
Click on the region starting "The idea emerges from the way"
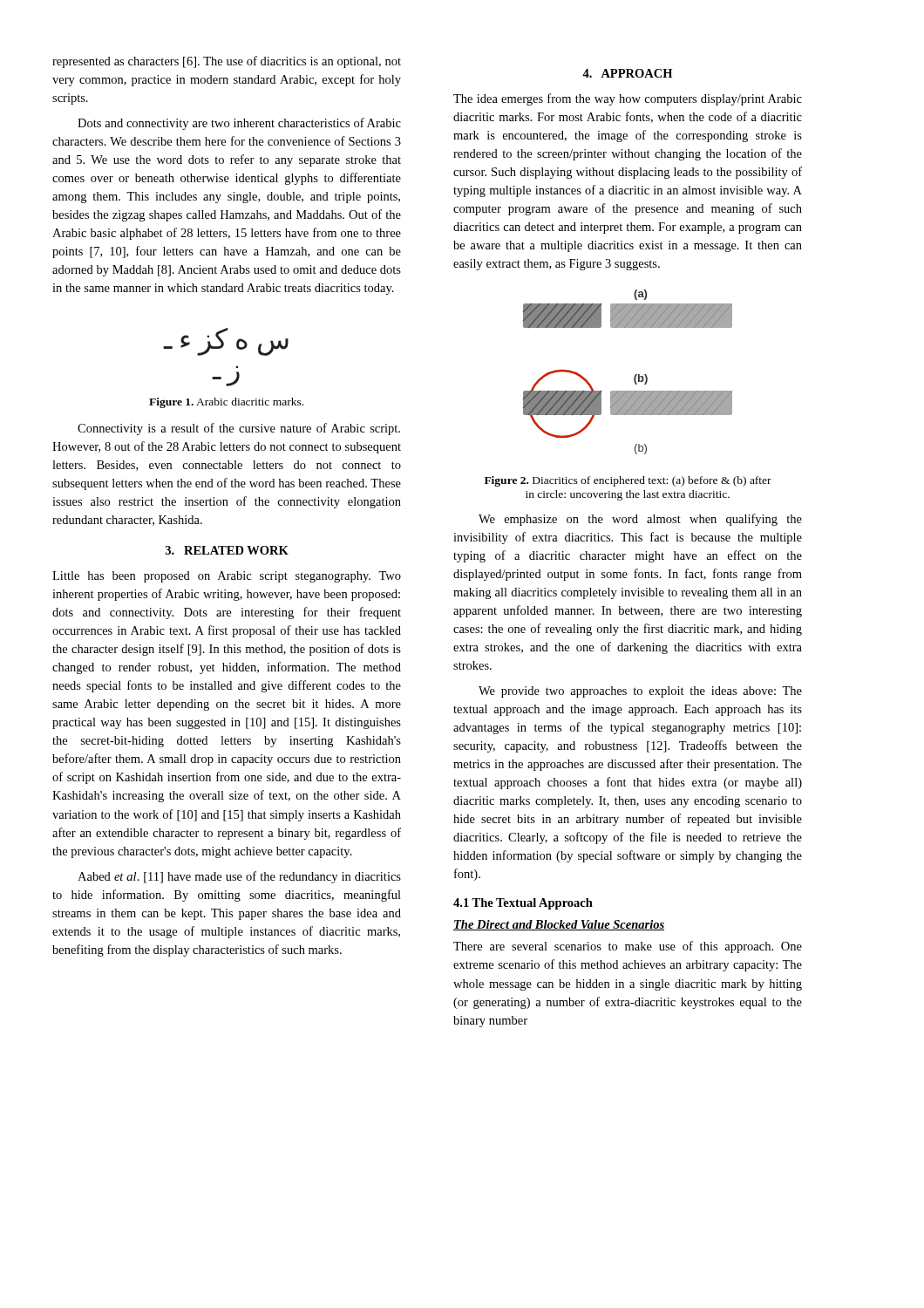pos(628,181)
